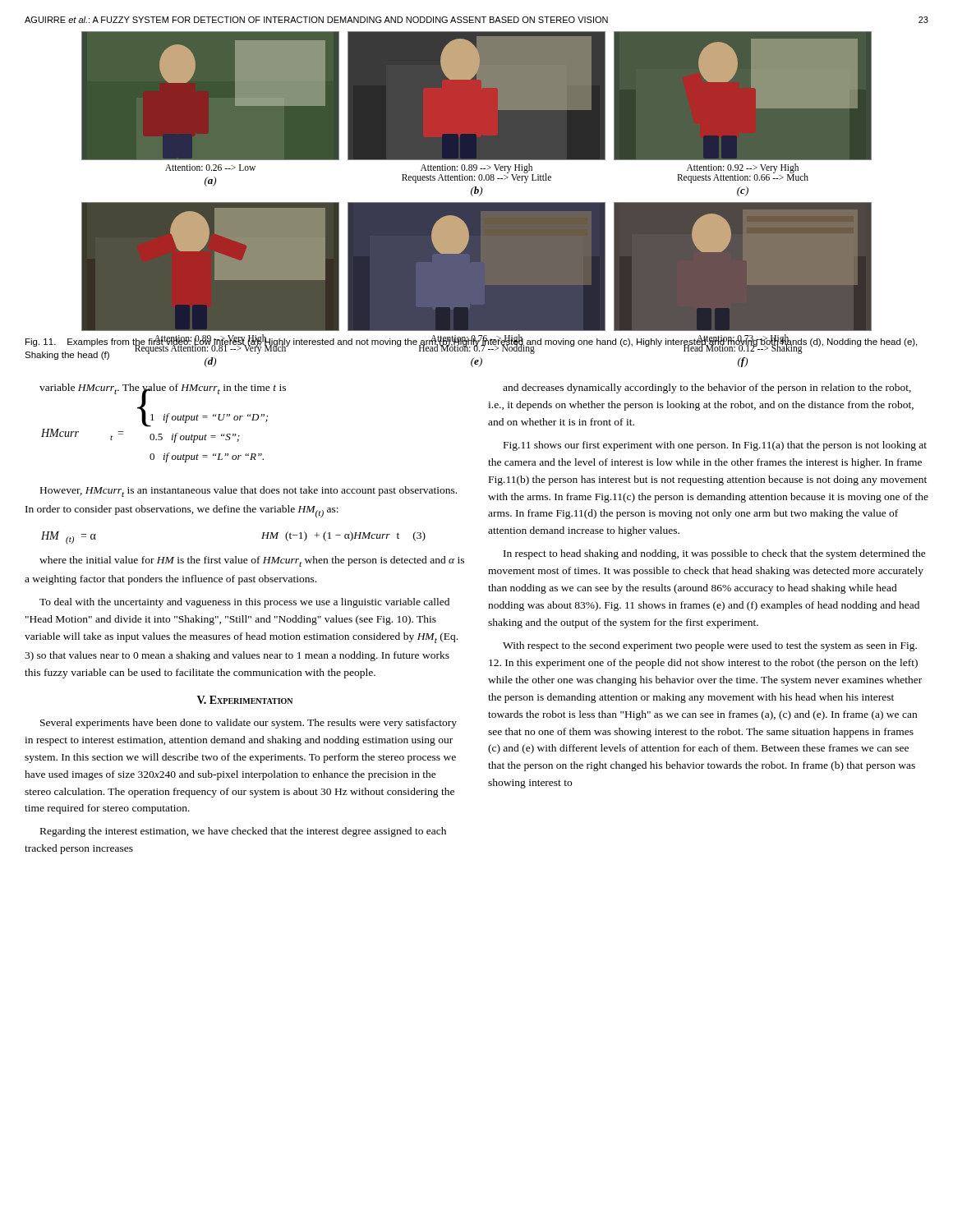
Task: Locate the text block containing "However, HMcurrt is an"
Action: pyautogui.click(x=241, y=501)
